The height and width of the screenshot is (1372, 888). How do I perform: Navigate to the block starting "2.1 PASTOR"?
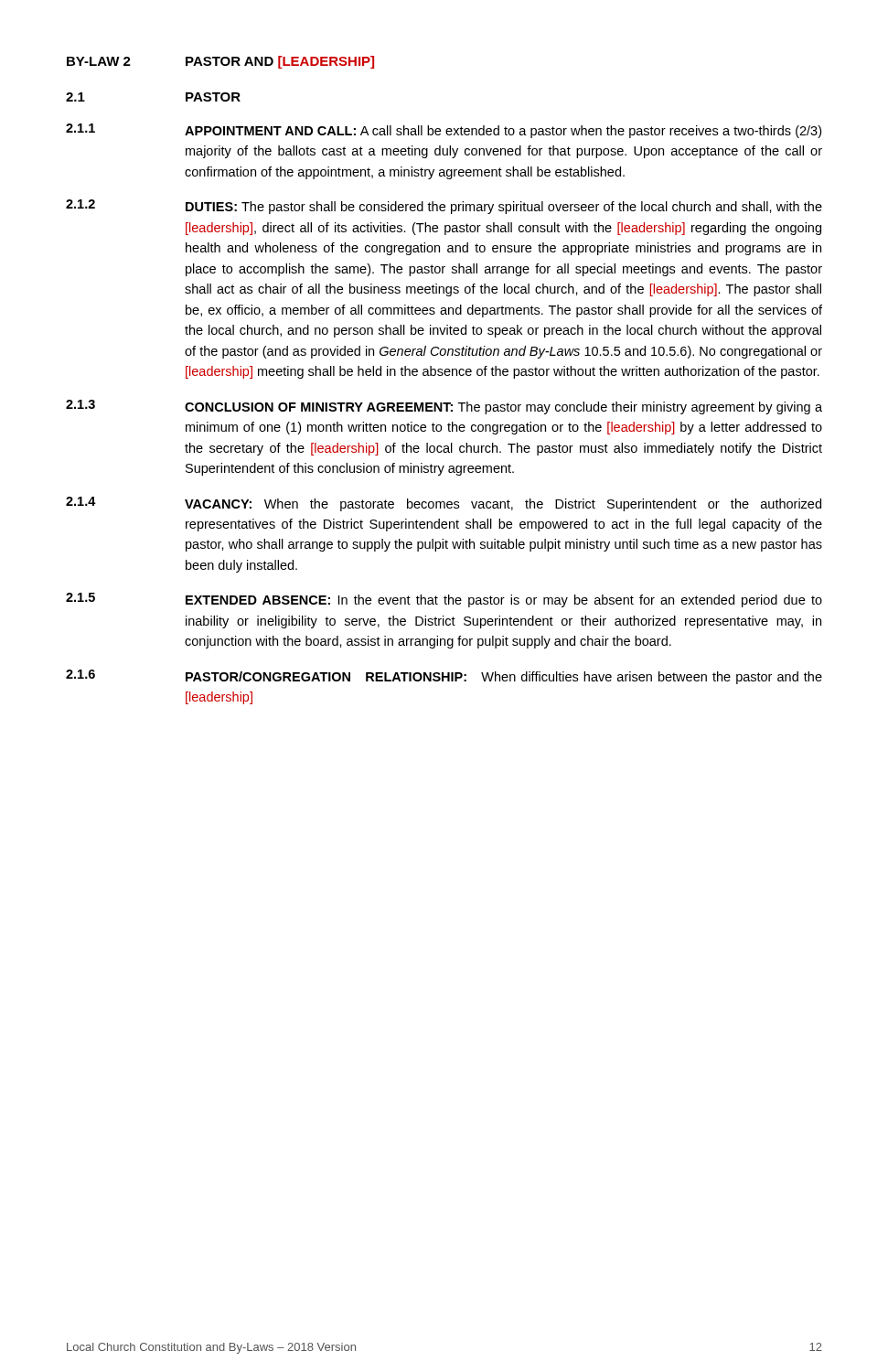click(70, 96)
